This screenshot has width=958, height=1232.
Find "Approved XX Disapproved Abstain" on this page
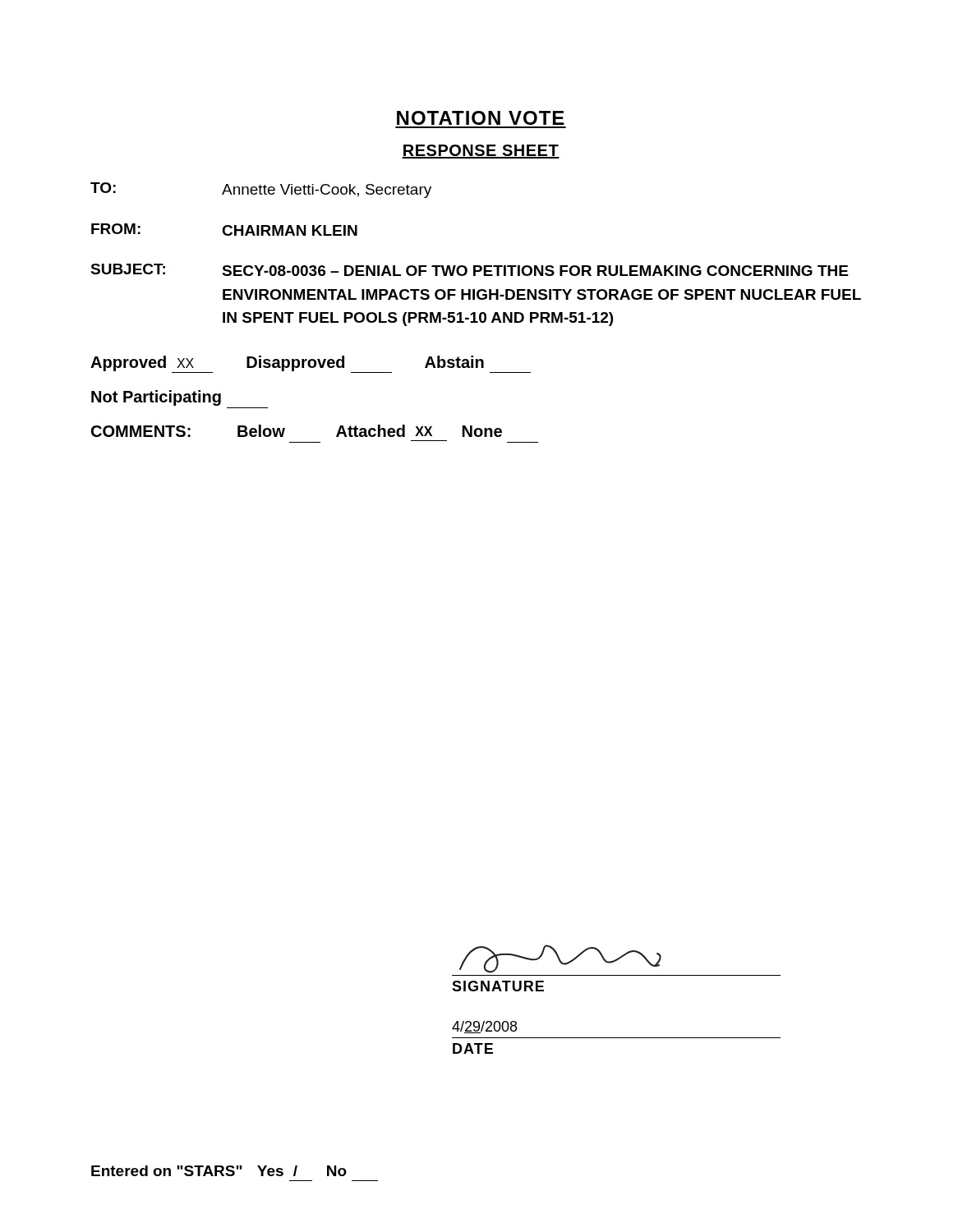pyautogui.click(x=310, y=363)
